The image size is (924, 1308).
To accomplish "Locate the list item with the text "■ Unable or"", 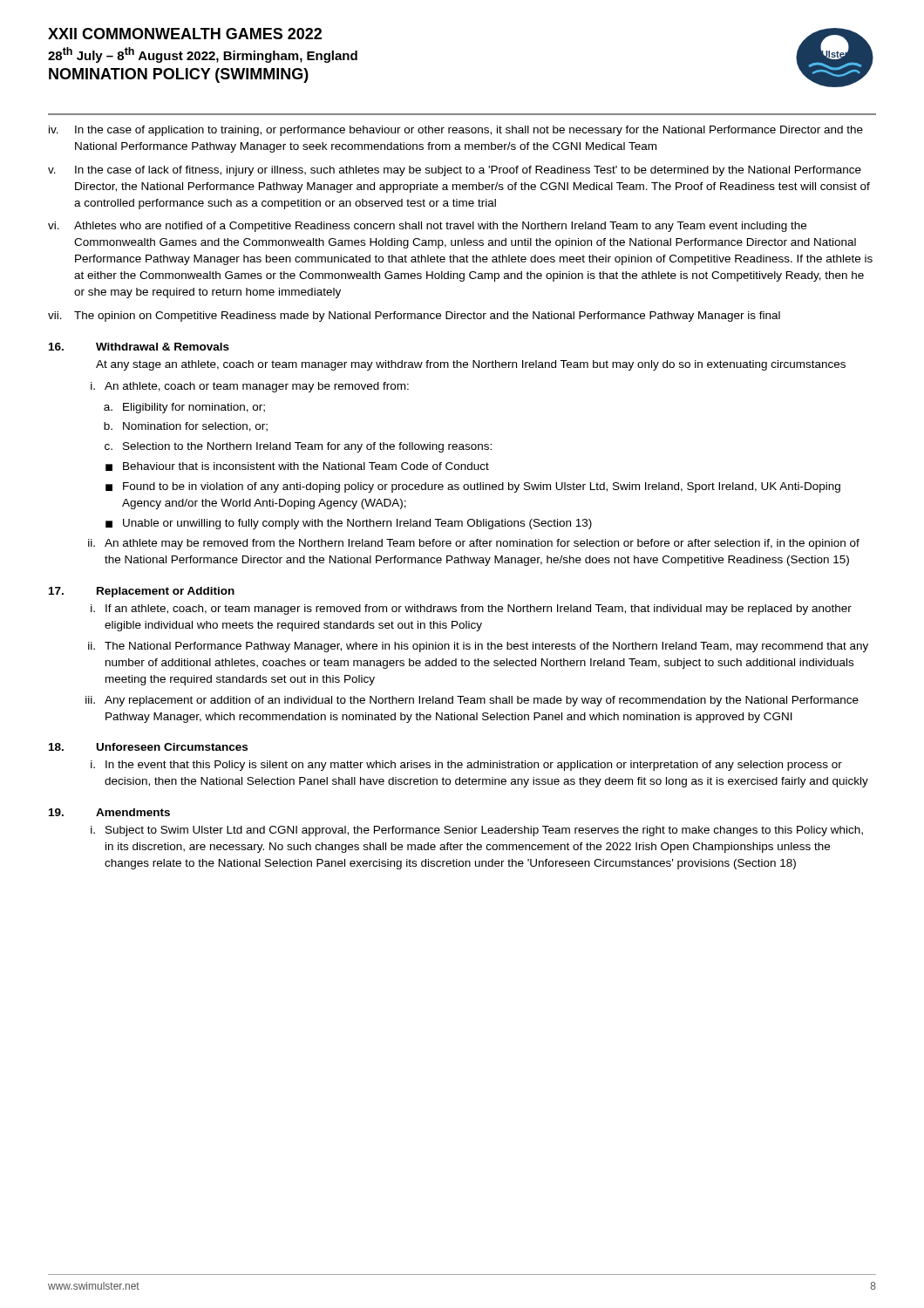I will (462, 524).
